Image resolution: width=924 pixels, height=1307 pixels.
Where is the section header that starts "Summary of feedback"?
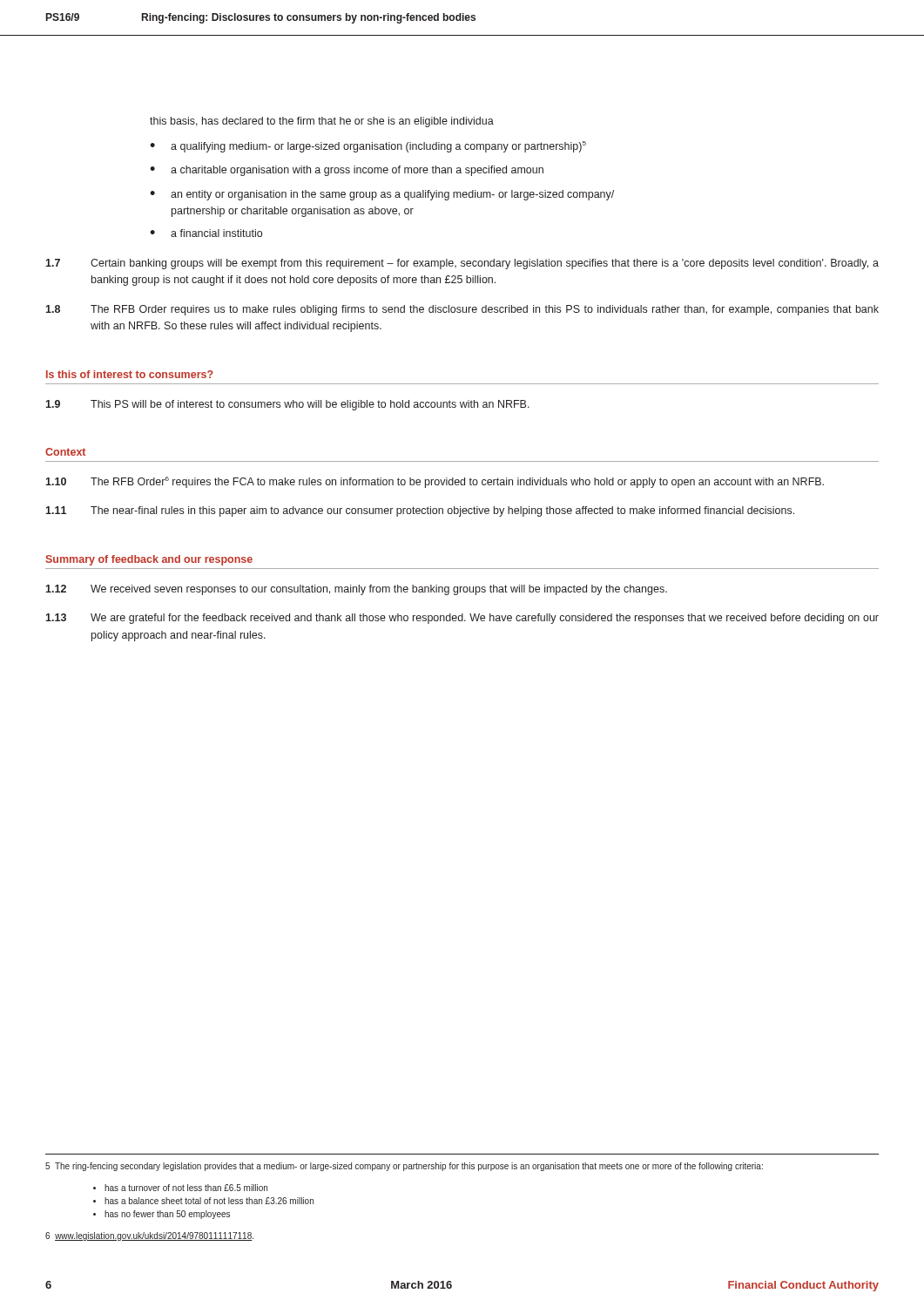(462, 561)
